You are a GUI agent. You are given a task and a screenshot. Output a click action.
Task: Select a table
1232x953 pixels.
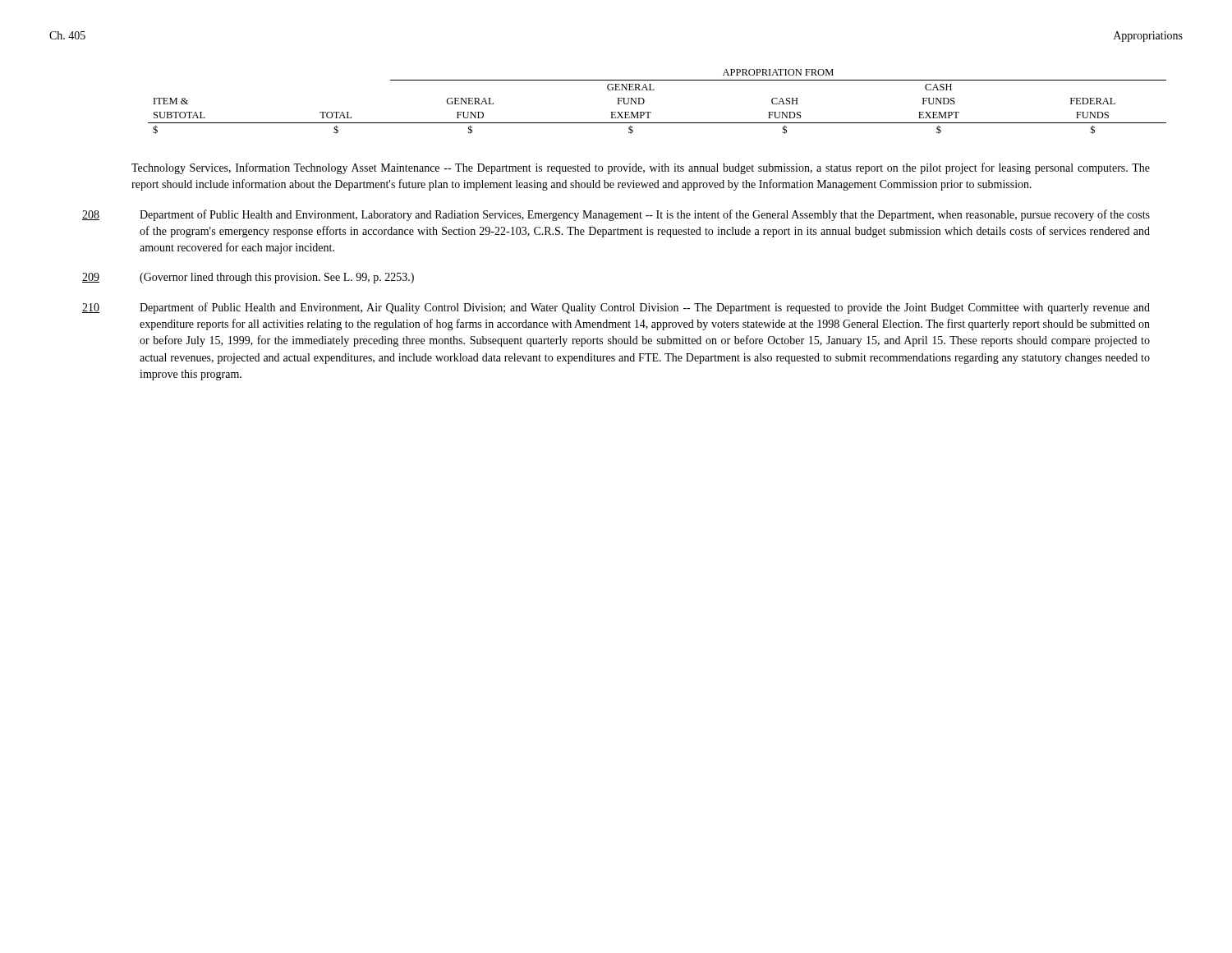point(657,101)
